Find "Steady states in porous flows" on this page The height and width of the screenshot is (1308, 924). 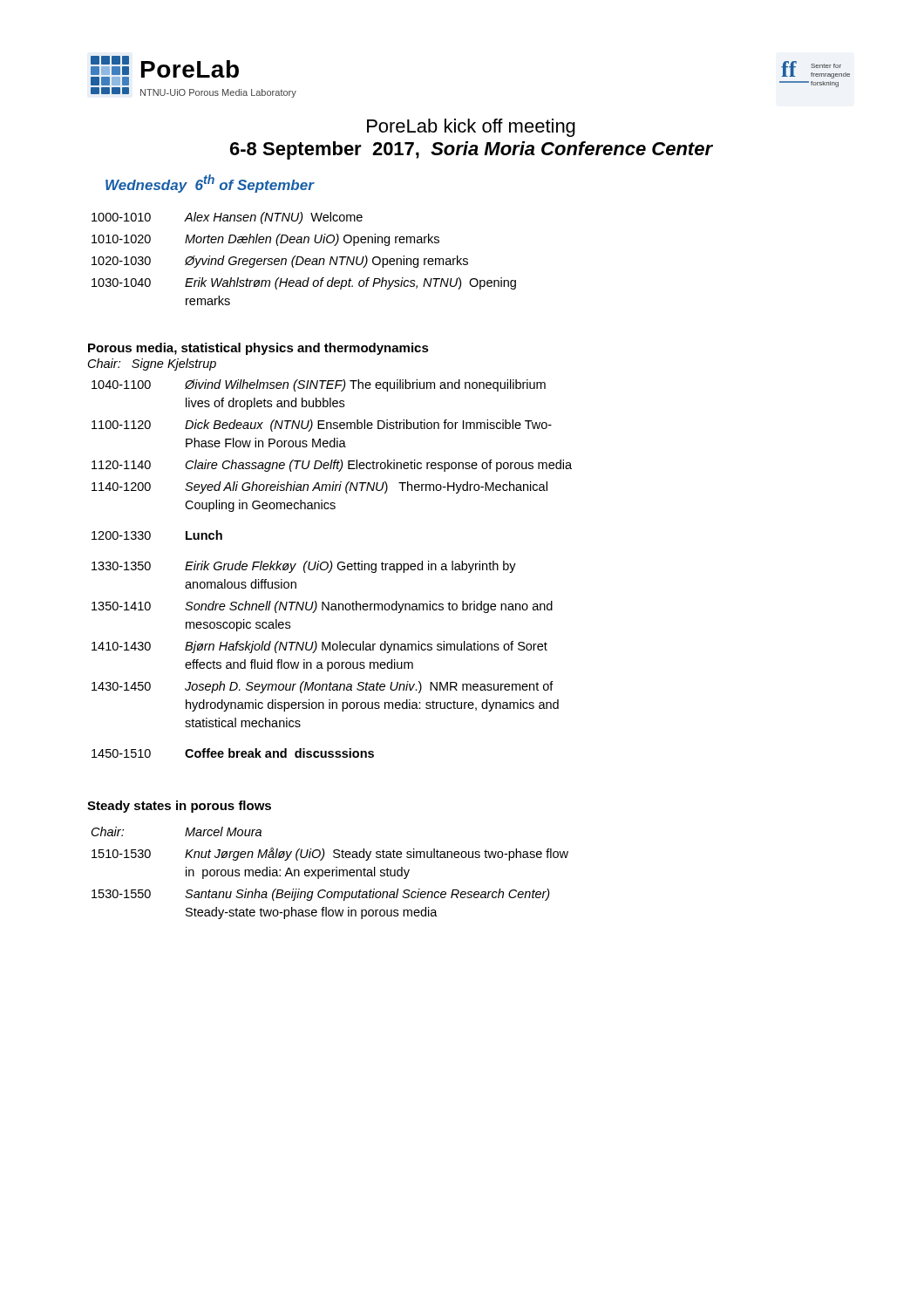[x=179, y=805]
